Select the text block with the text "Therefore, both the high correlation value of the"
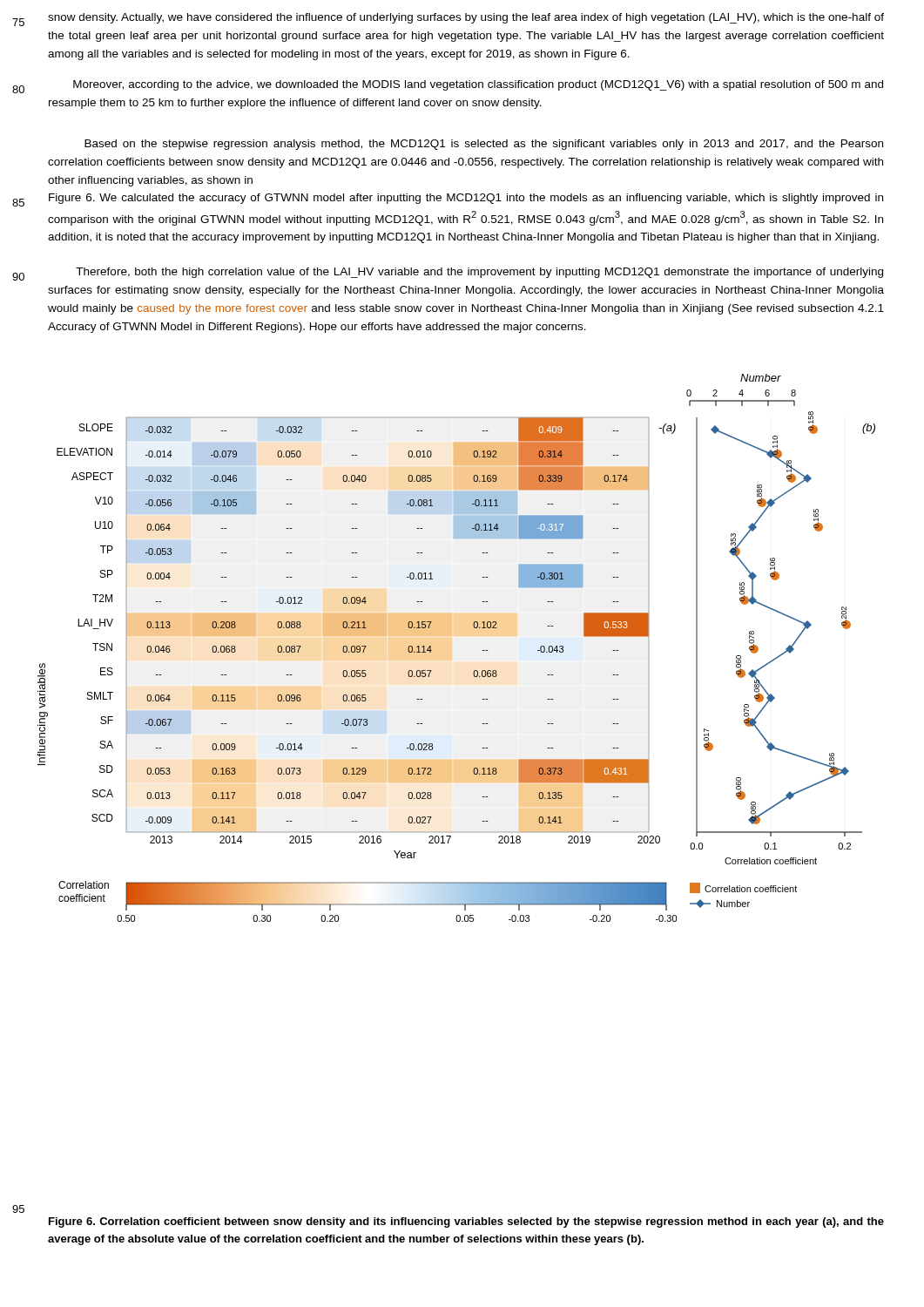The height and width of the screenshot is (1307, 924). pyautogui.click(x=466, y=299)
